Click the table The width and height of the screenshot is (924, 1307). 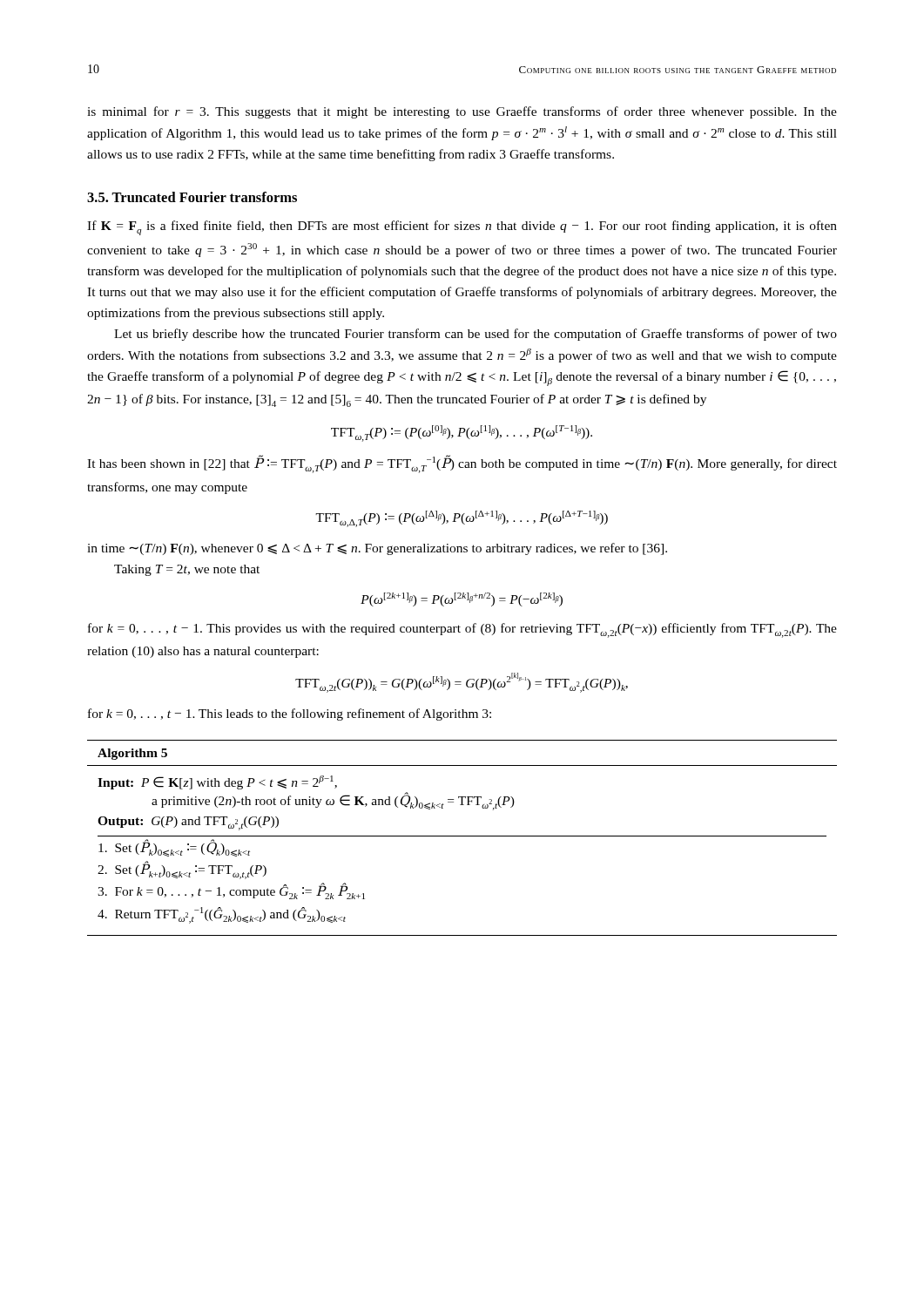[x=462, y=838]
